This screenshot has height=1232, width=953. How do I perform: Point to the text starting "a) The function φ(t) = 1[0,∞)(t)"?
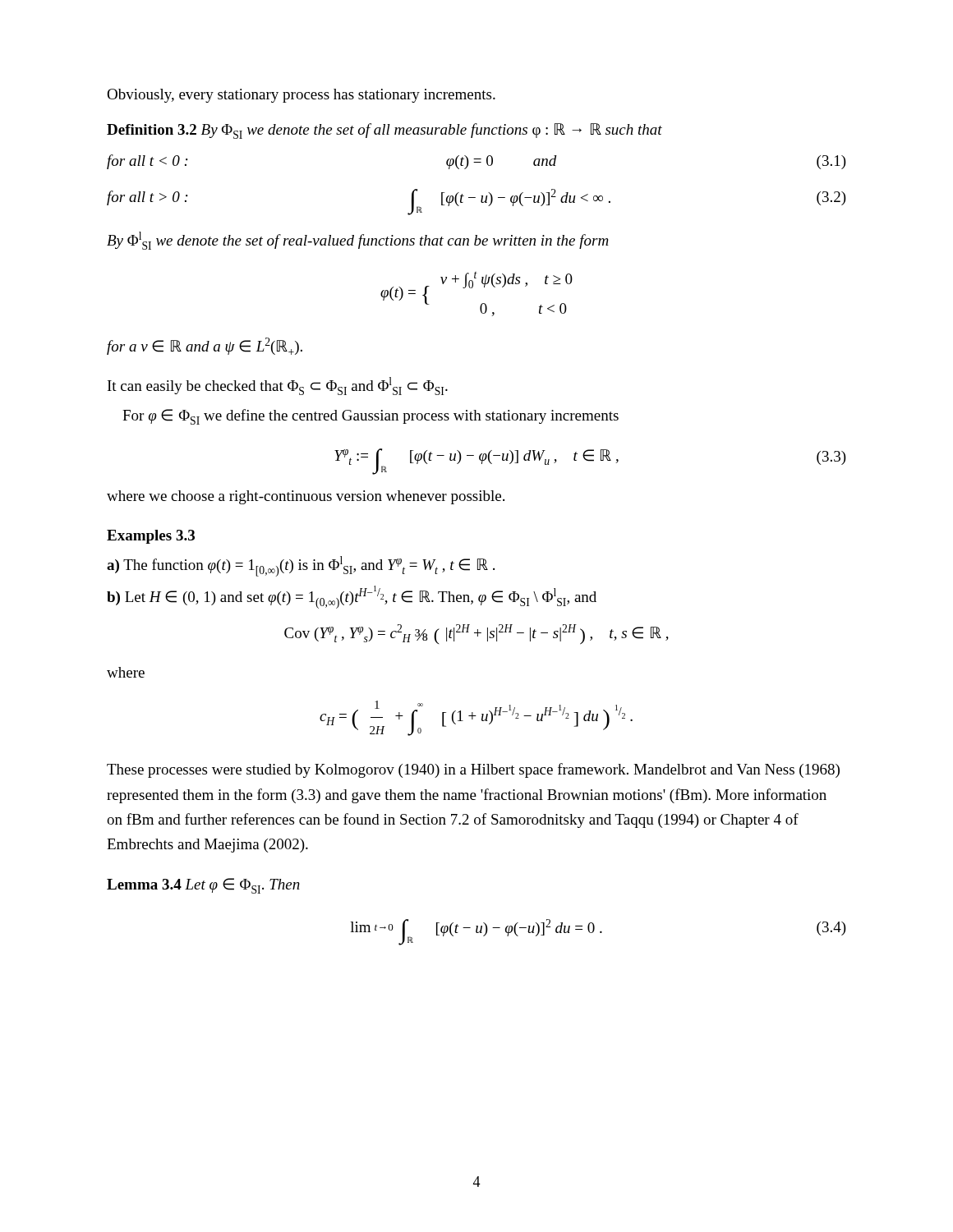point(301,566)
